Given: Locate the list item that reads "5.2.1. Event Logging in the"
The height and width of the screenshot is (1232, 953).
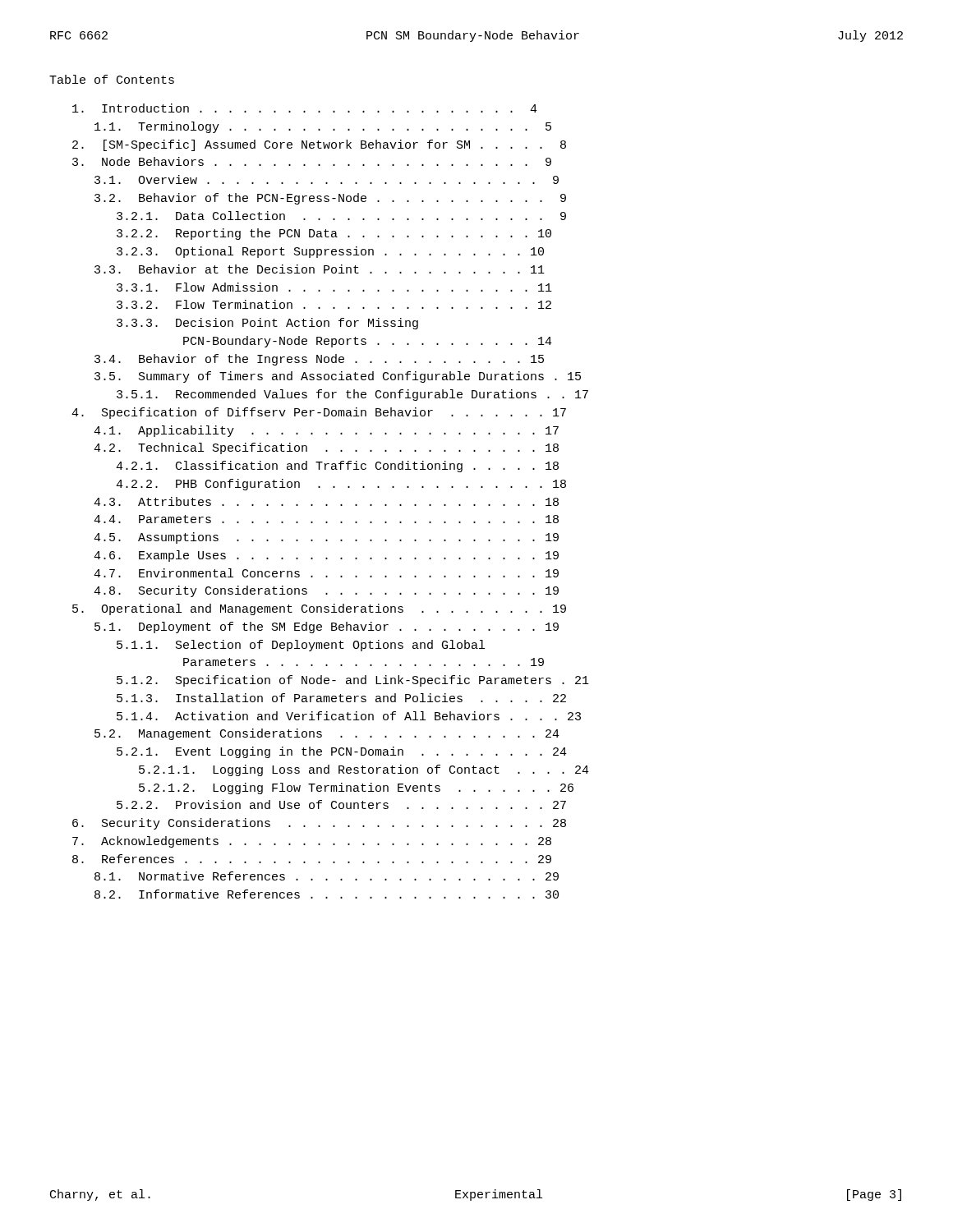Looking at the screenshot, I should [x=308, y=753].
